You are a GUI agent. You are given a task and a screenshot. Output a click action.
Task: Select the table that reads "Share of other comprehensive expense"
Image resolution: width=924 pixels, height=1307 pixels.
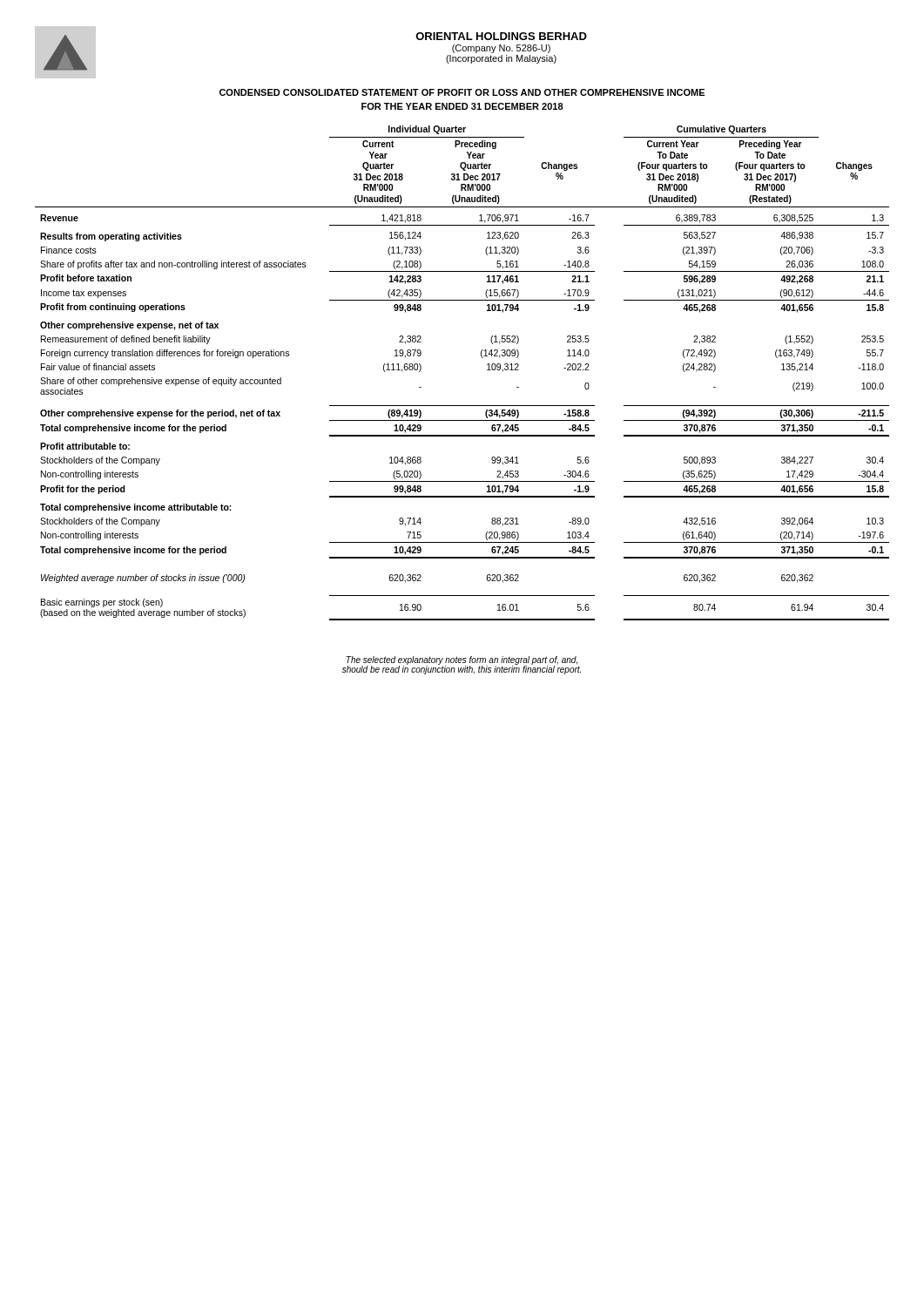tap(462, 371)
